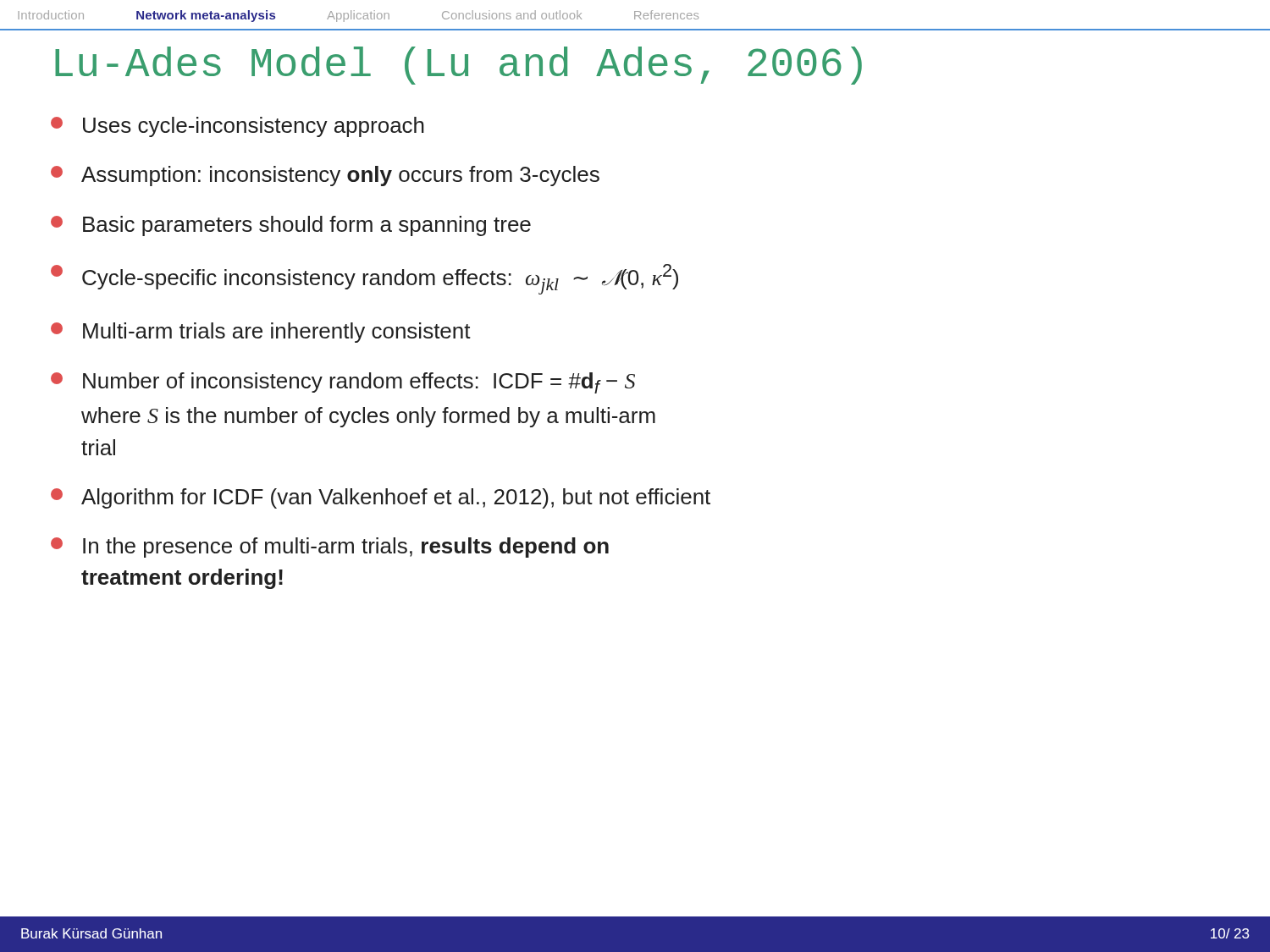Find the text starting "Multi-arm trials are inherently consistent"
The image size is (1270, 952).
click(261, 333)
